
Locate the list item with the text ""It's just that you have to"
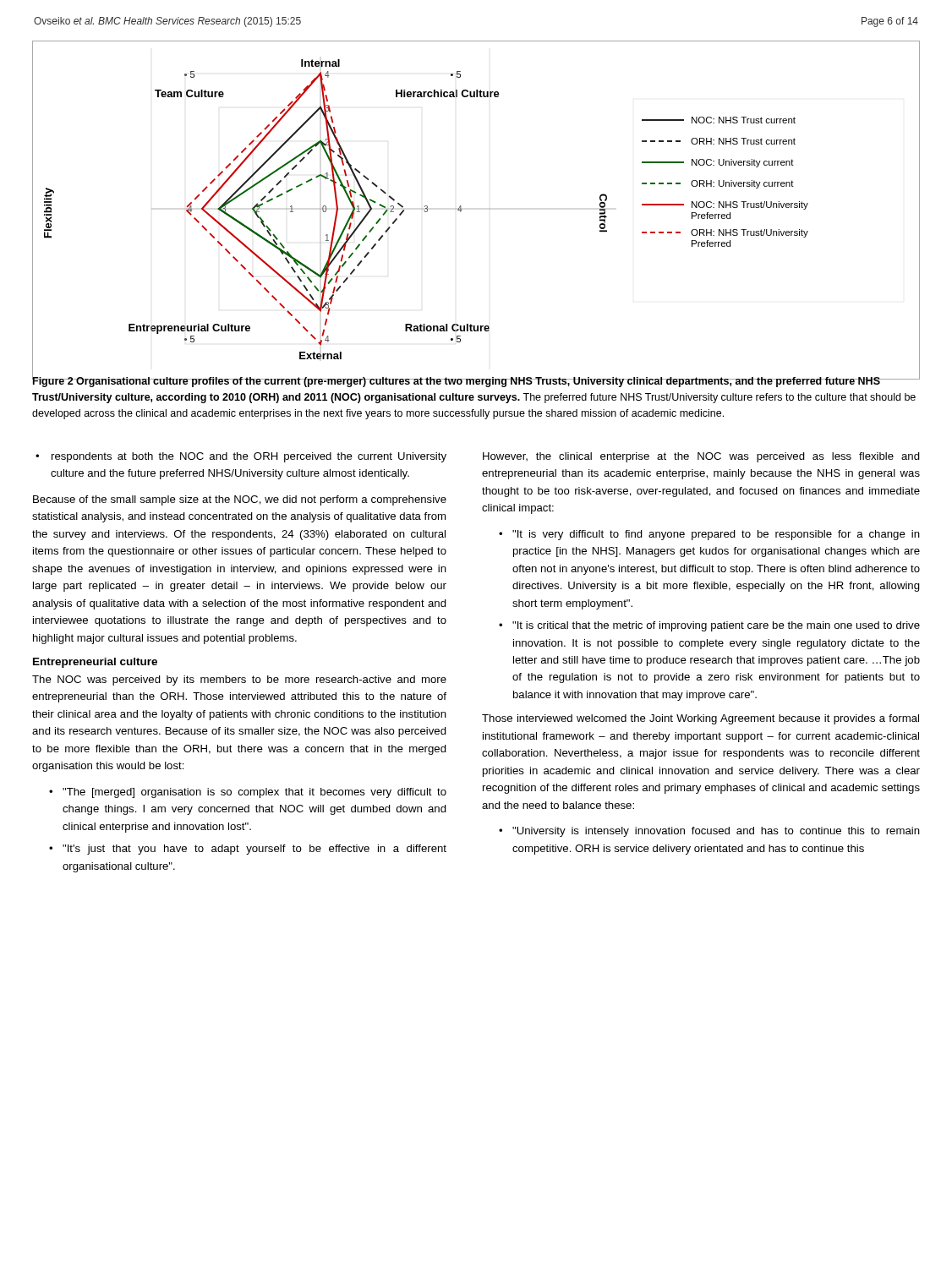coord(254,857)
